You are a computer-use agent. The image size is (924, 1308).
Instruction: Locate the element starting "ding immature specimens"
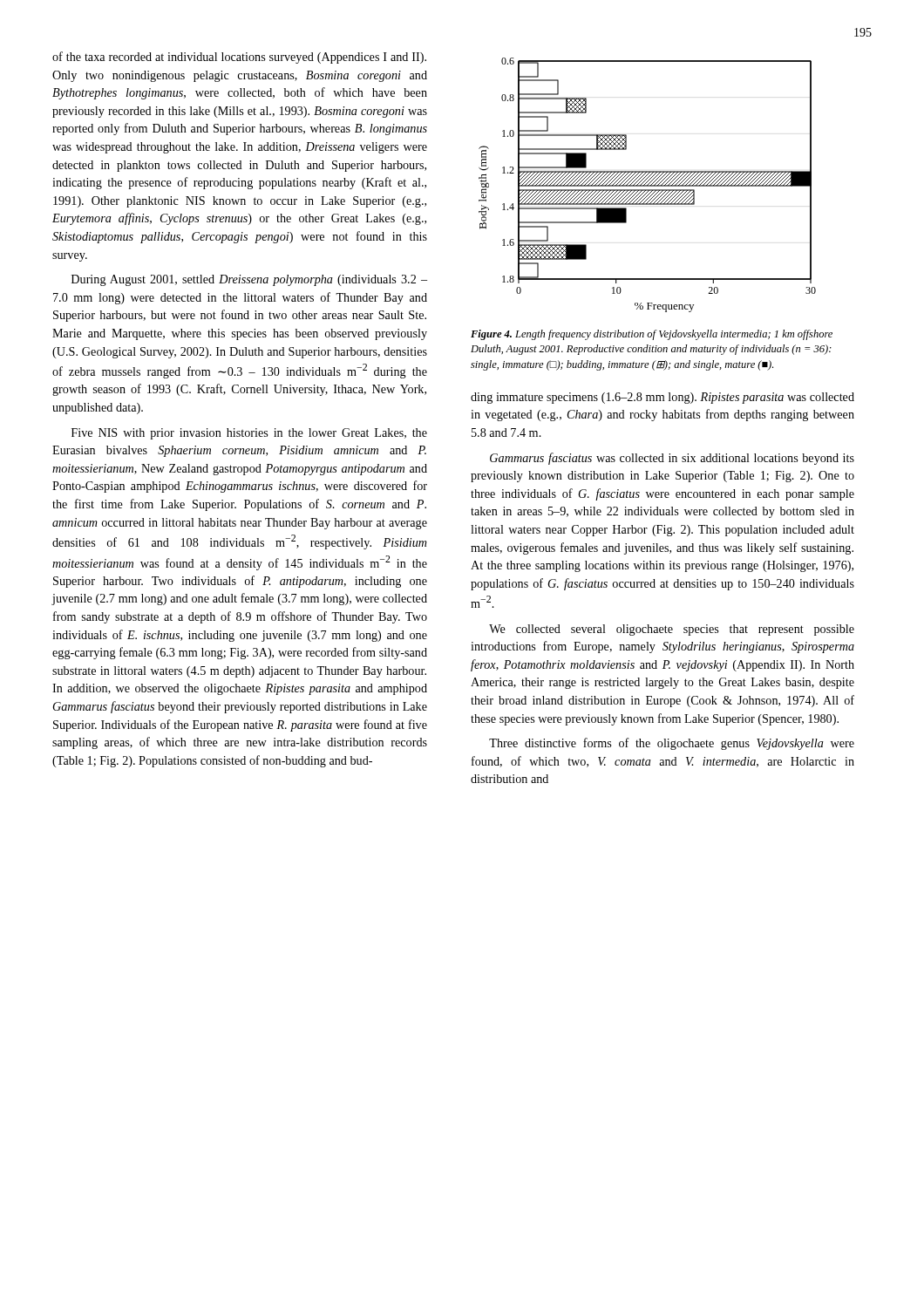pos(662,588)
